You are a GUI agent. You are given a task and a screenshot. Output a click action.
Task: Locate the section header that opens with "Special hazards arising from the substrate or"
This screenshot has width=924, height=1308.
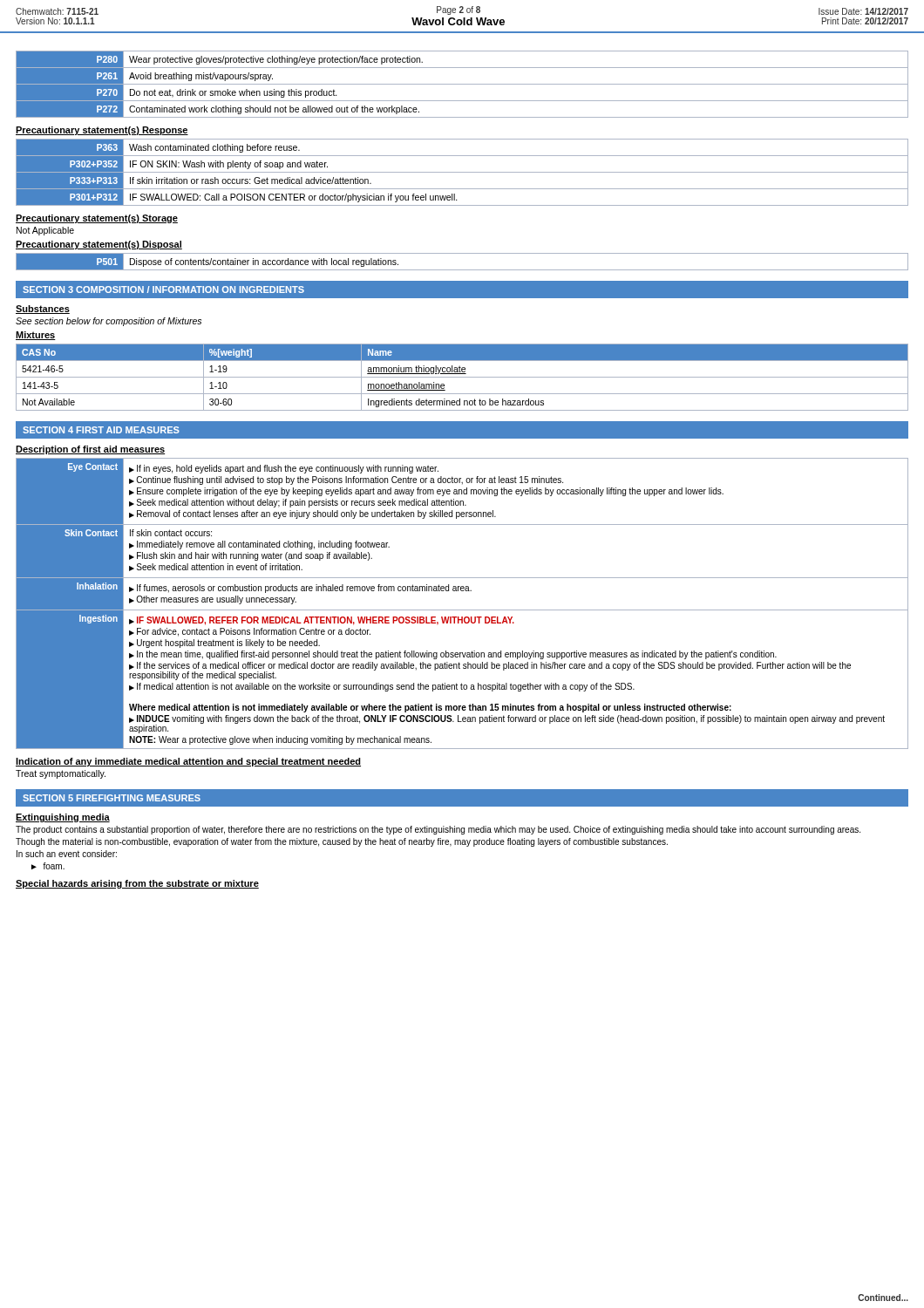tap(137, 883)
